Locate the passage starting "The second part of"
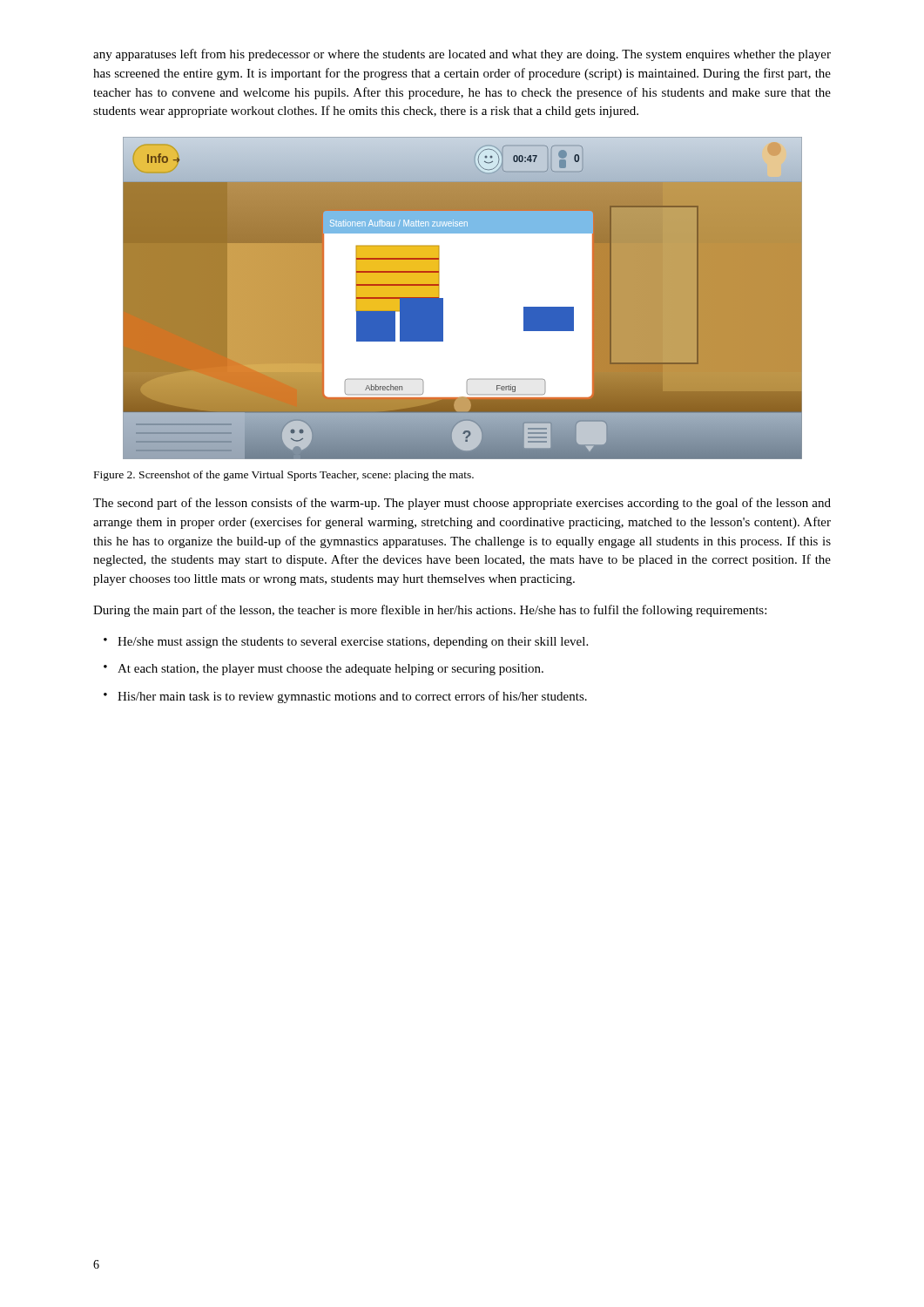The width and height of the screenshot is (924, 1307). click(x=462, y=541)
